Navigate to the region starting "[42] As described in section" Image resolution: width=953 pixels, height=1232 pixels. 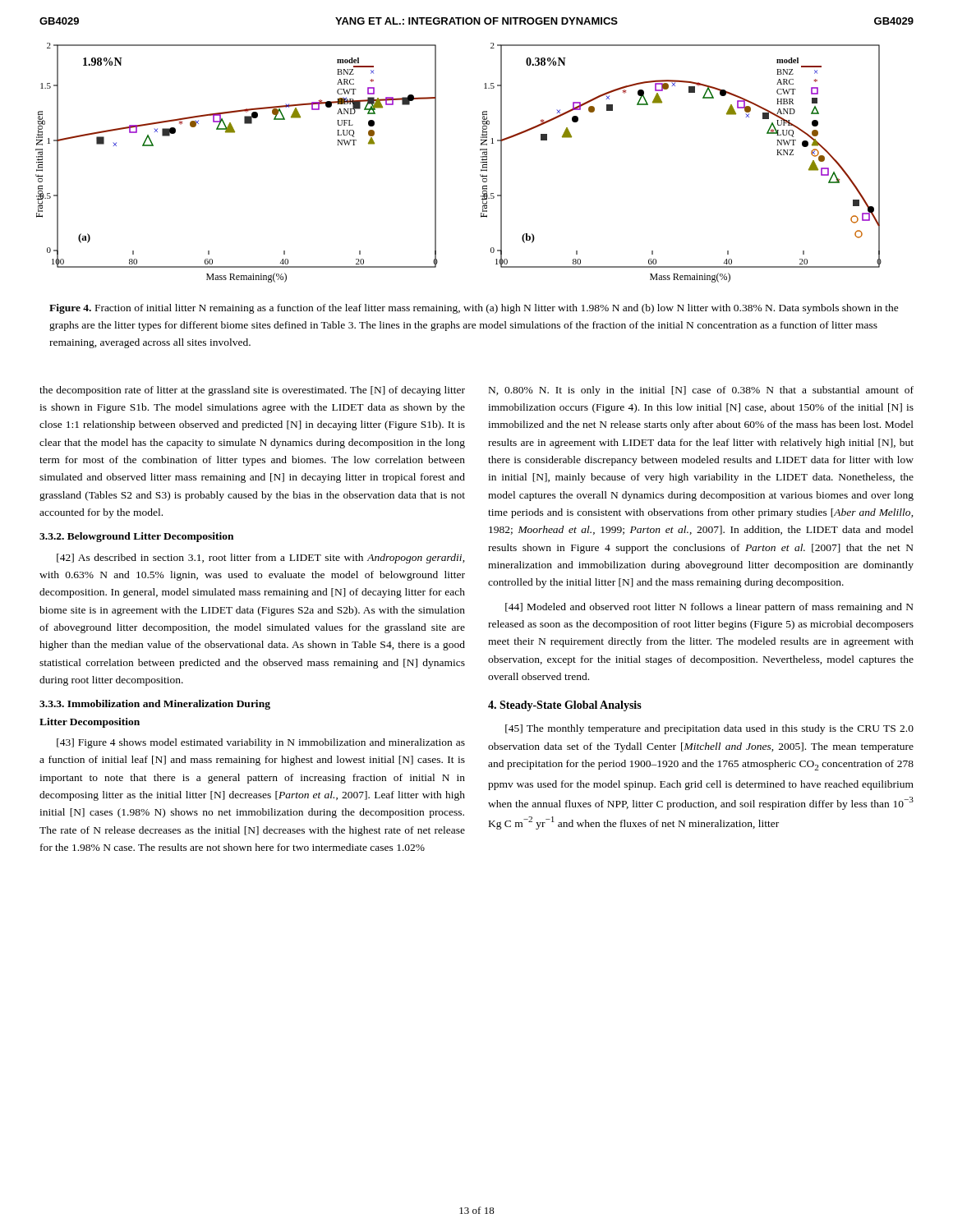252,618
